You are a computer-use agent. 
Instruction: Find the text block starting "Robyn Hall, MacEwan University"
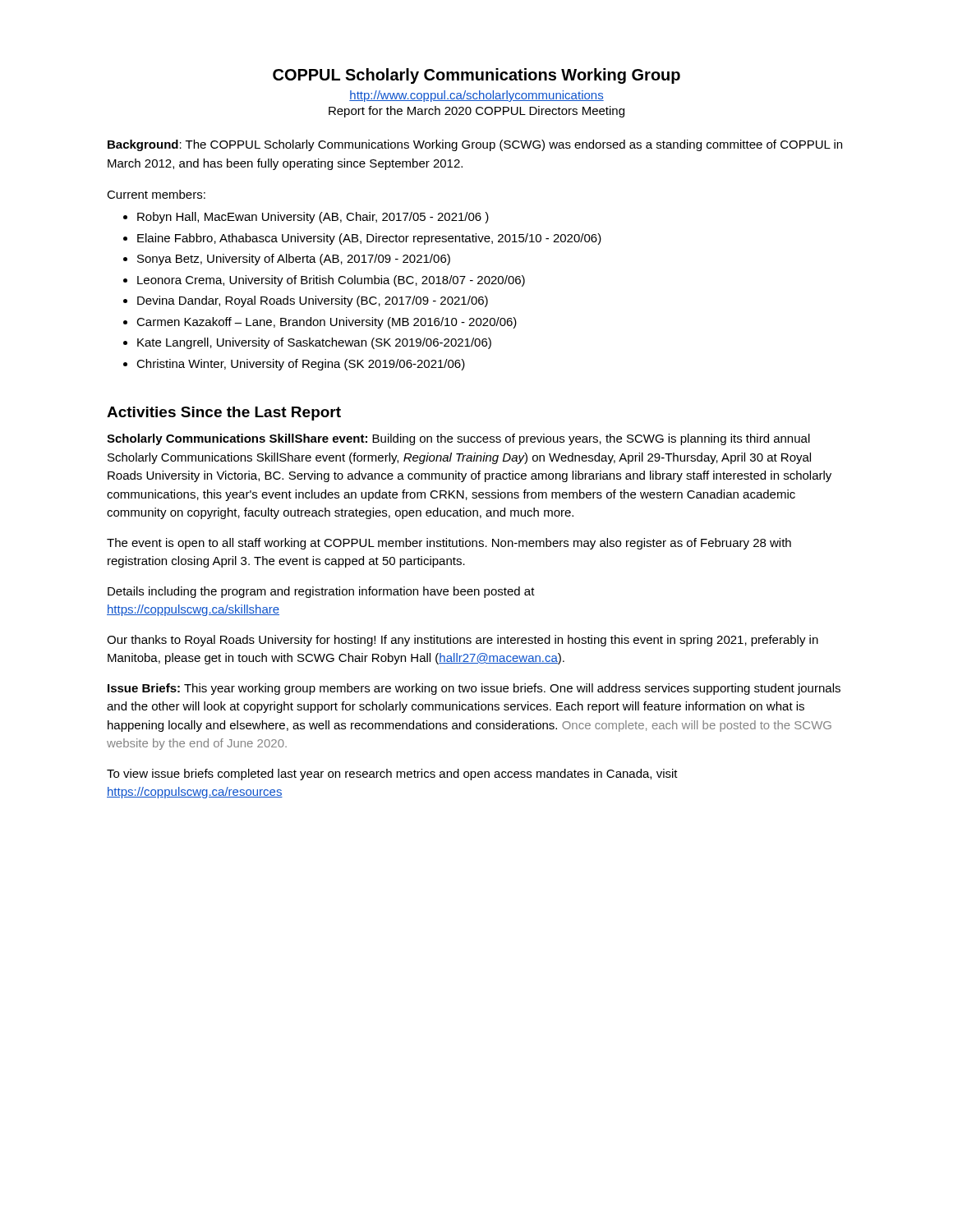313,216
